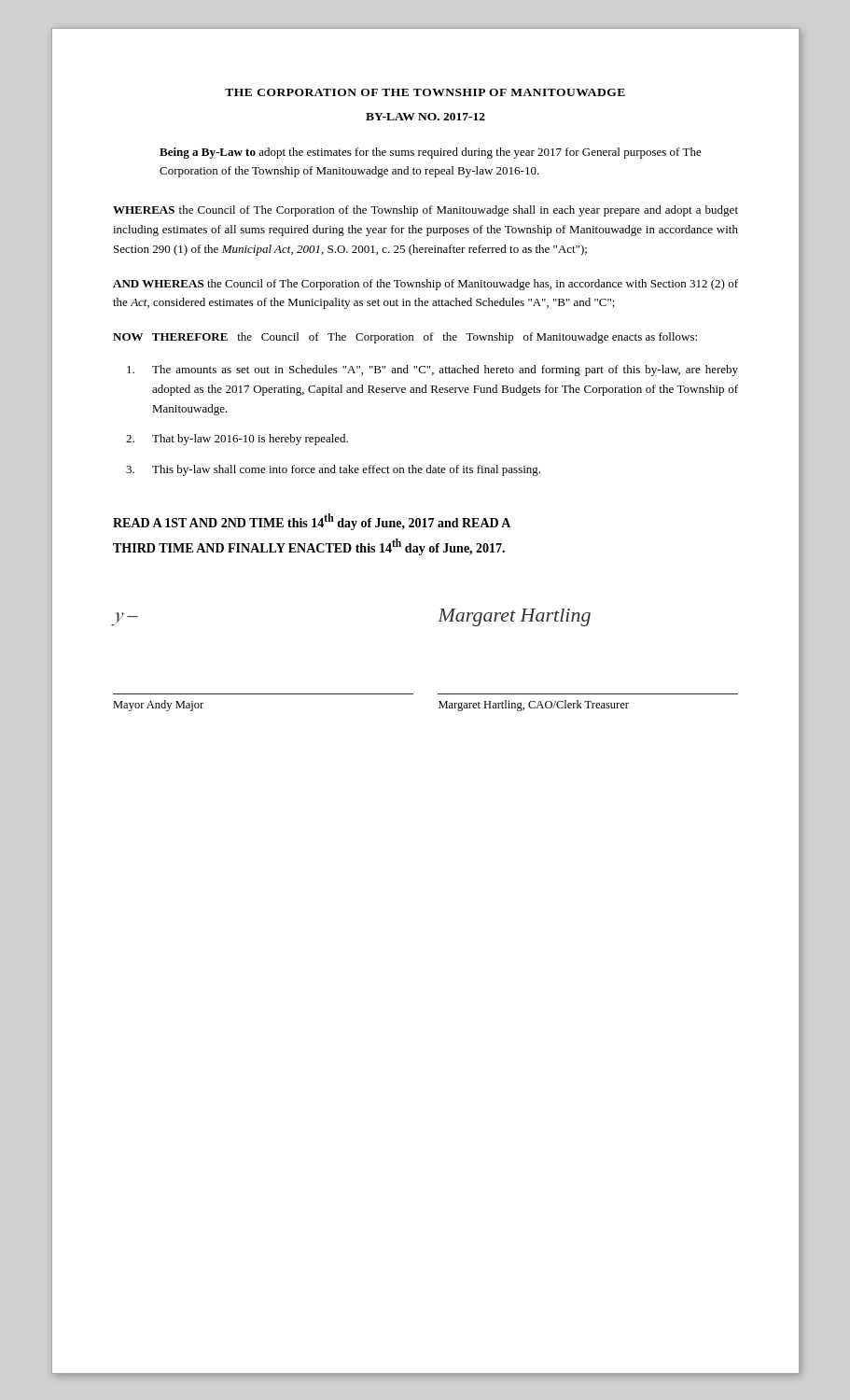Find the list item that reads "3. This by-law shall come into"
Image resolution: width=850 pixels, height=1400 pixels.
(x=432, y=470)
